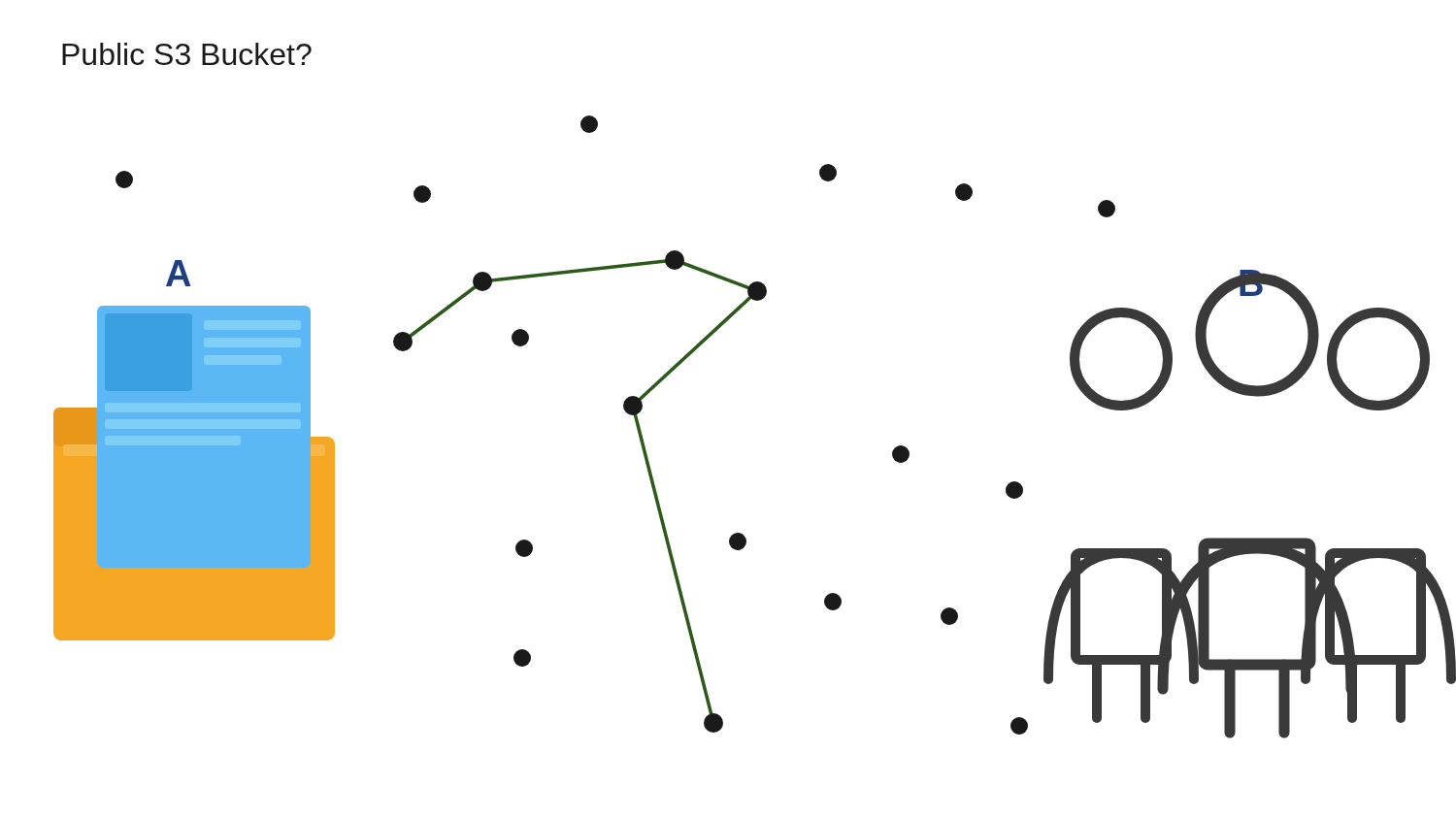Locate the title
Image resolution: width=1456 pixels, height=819 pixels.
click(186, 54)
